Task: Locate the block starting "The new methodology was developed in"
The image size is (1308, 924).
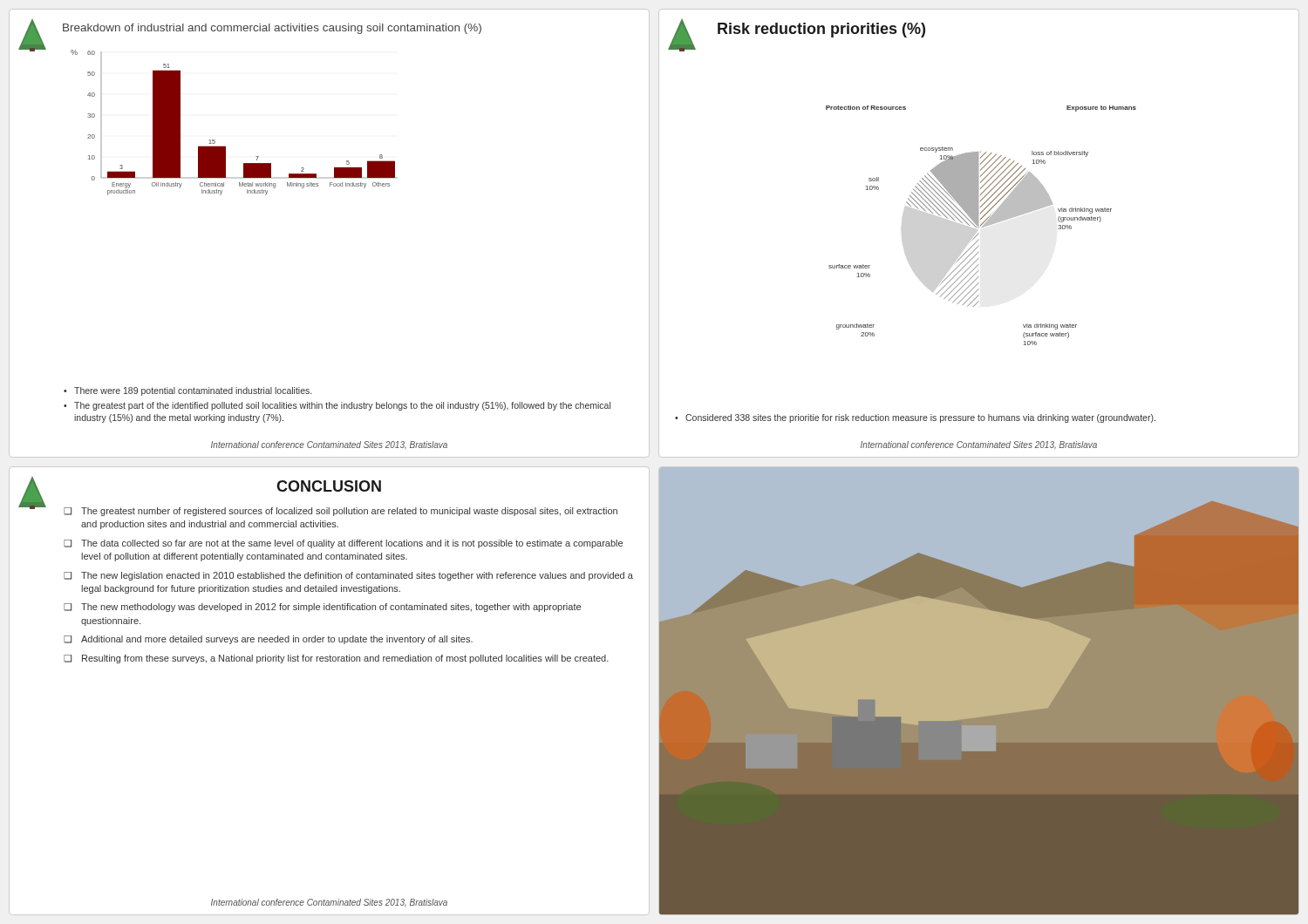Action: [x=331, y=614]
